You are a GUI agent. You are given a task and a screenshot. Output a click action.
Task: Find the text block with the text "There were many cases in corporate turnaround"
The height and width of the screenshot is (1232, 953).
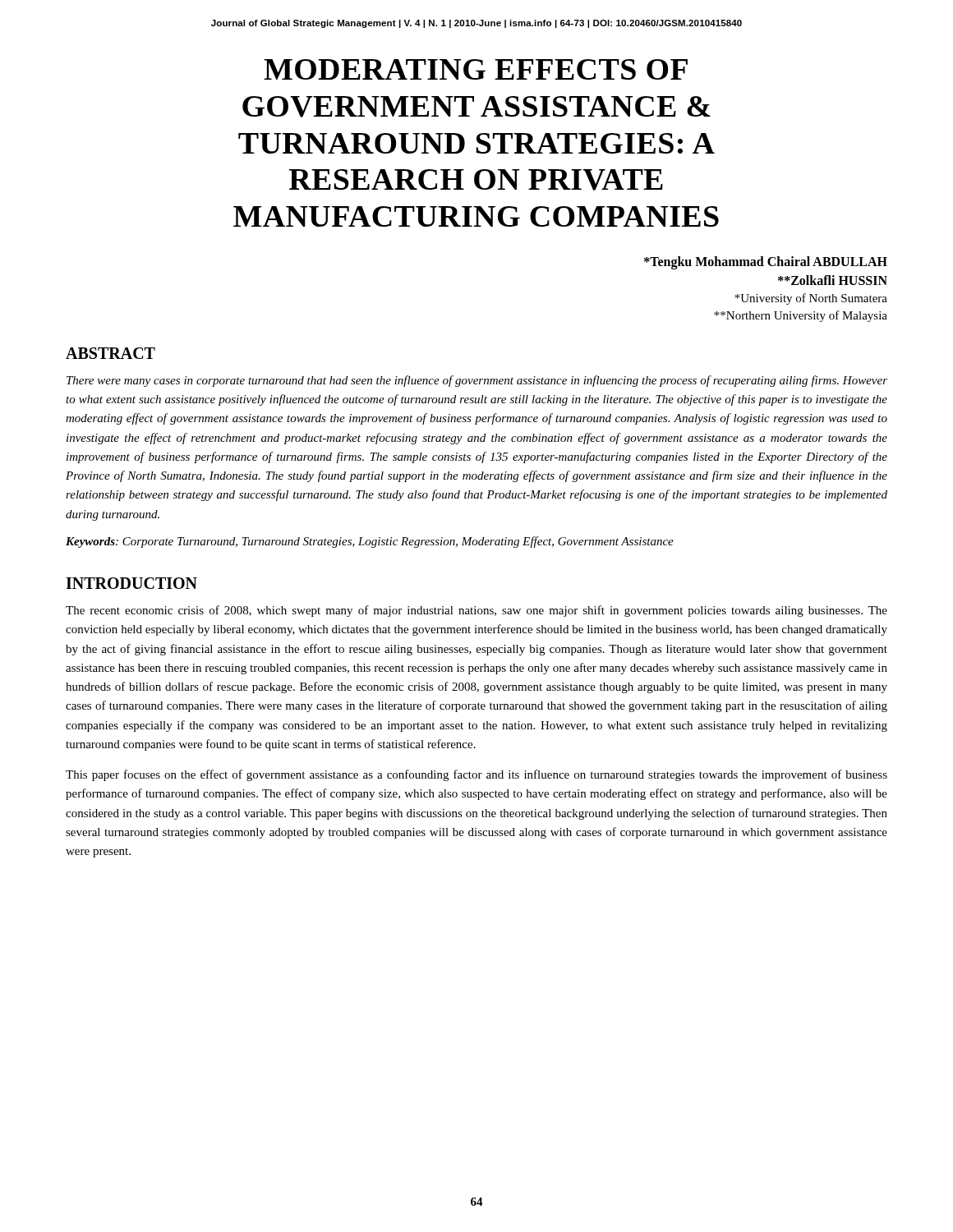click(476, 447)
